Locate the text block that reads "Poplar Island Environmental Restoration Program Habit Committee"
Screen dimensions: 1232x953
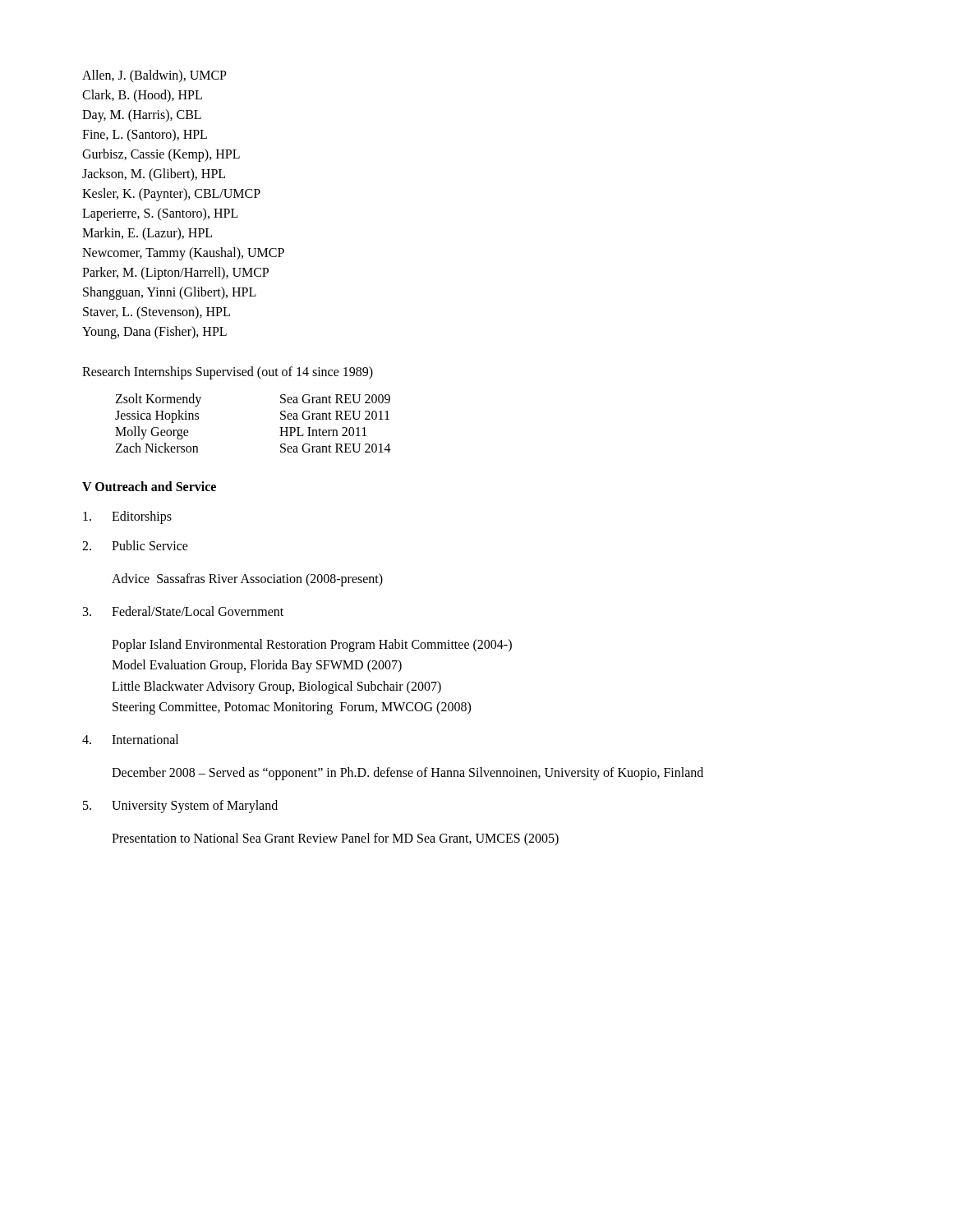312,676
